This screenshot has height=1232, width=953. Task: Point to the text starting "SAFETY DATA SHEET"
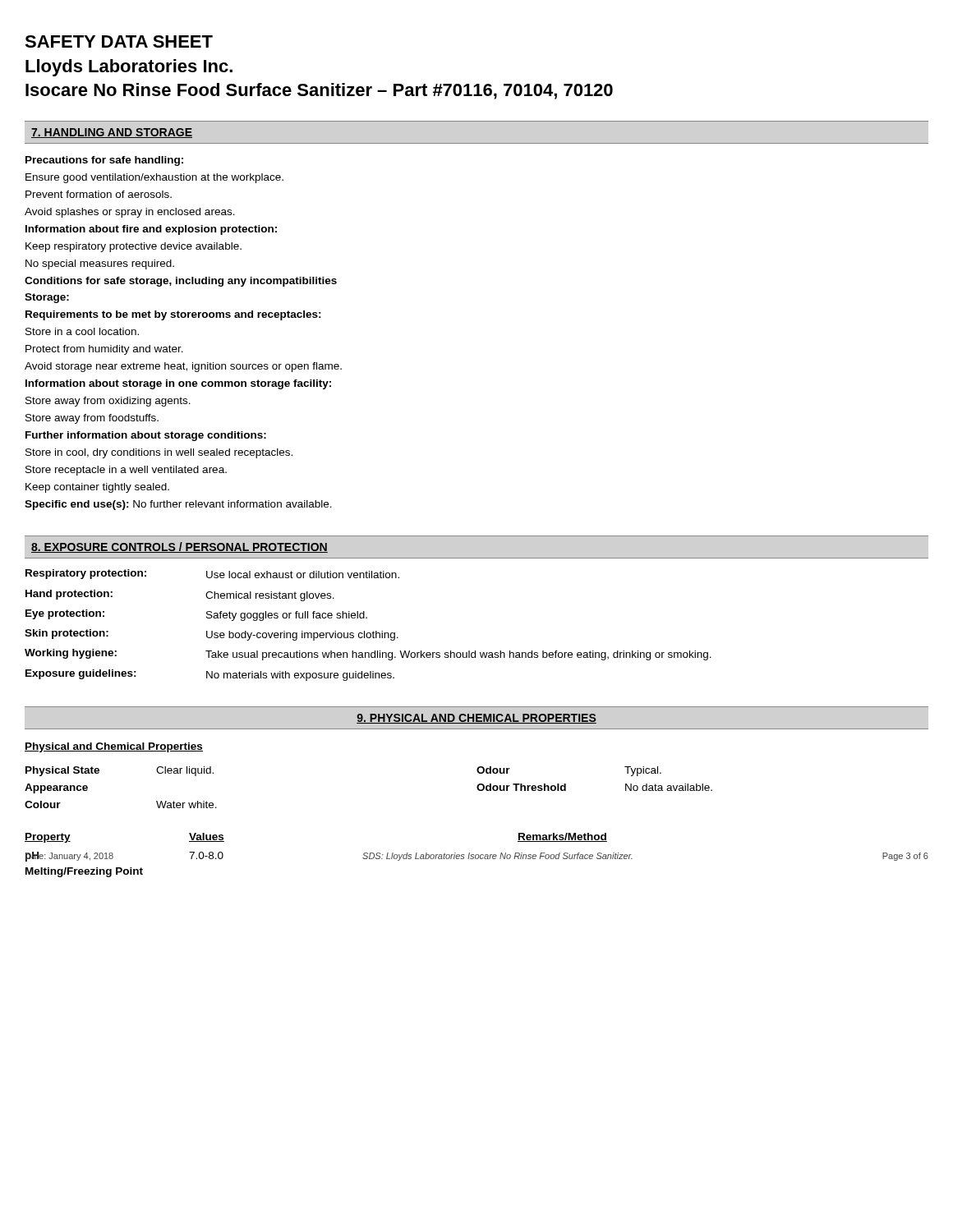point(119,41)
